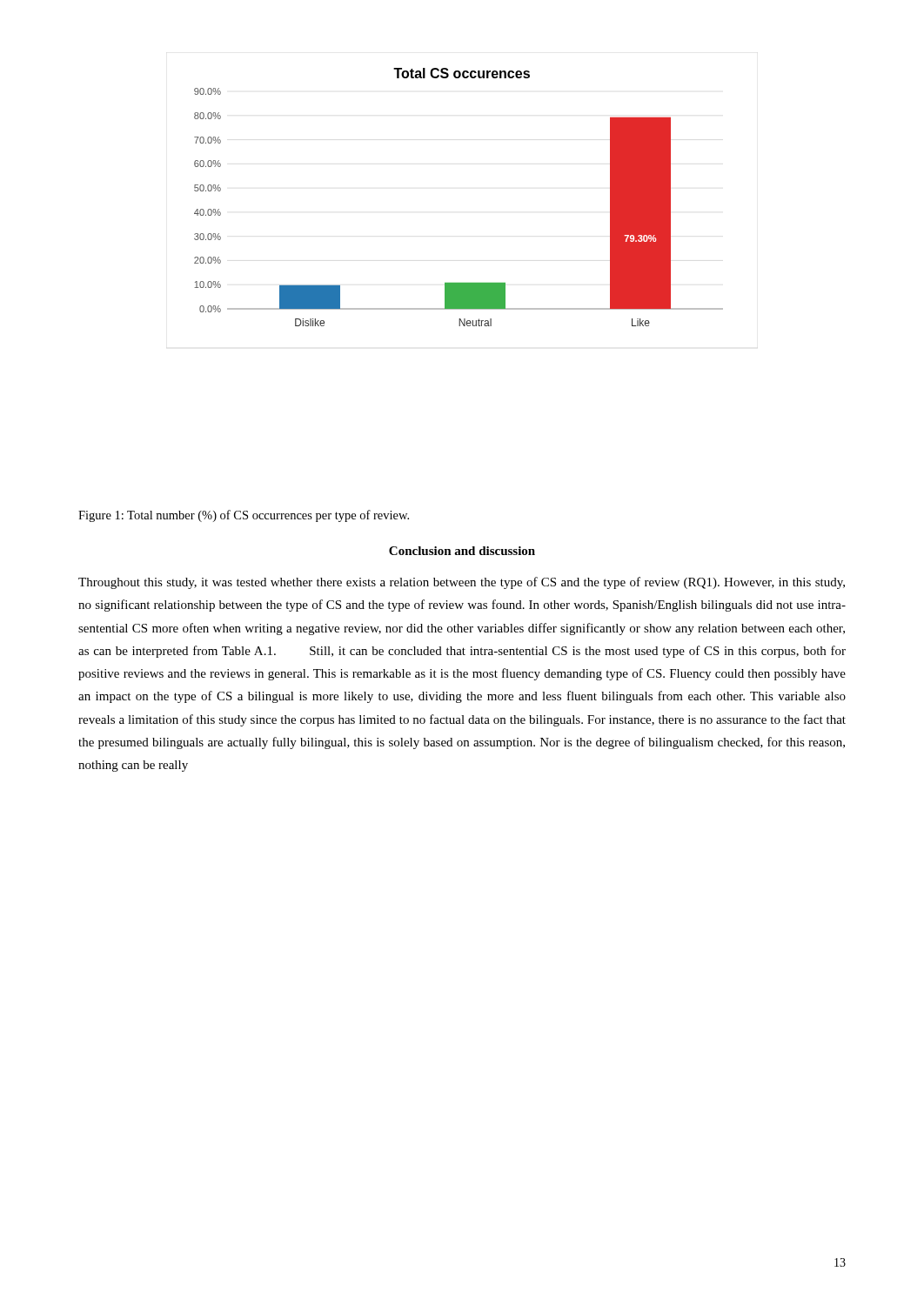Find the caption with the text "Figure 1: Total number"
This screenshot has height=1305, width=924.
(244, 515)
